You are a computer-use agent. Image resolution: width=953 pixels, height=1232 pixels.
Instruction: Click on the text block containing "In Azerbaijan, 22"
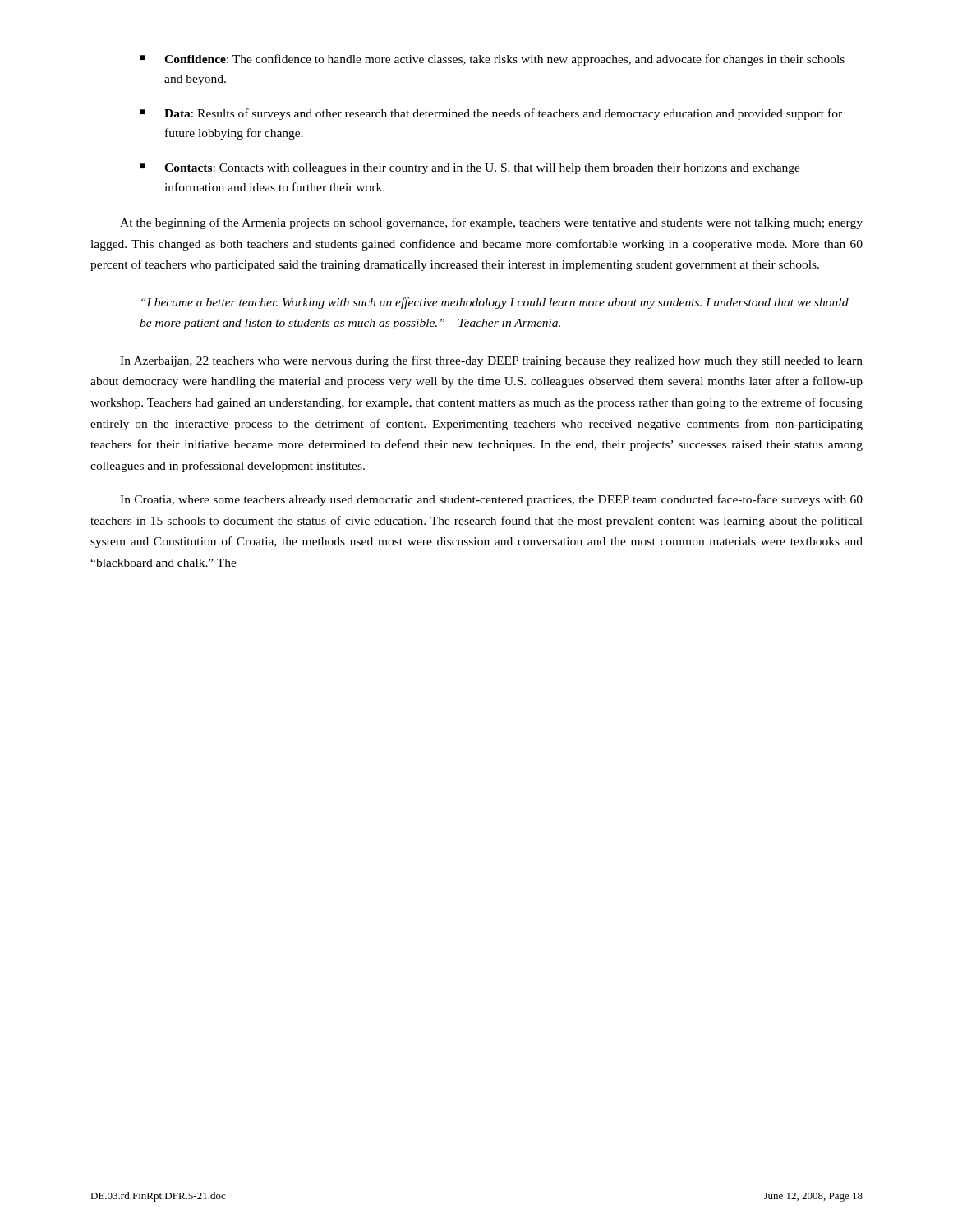pyautogui.click(x=476, y=413)
